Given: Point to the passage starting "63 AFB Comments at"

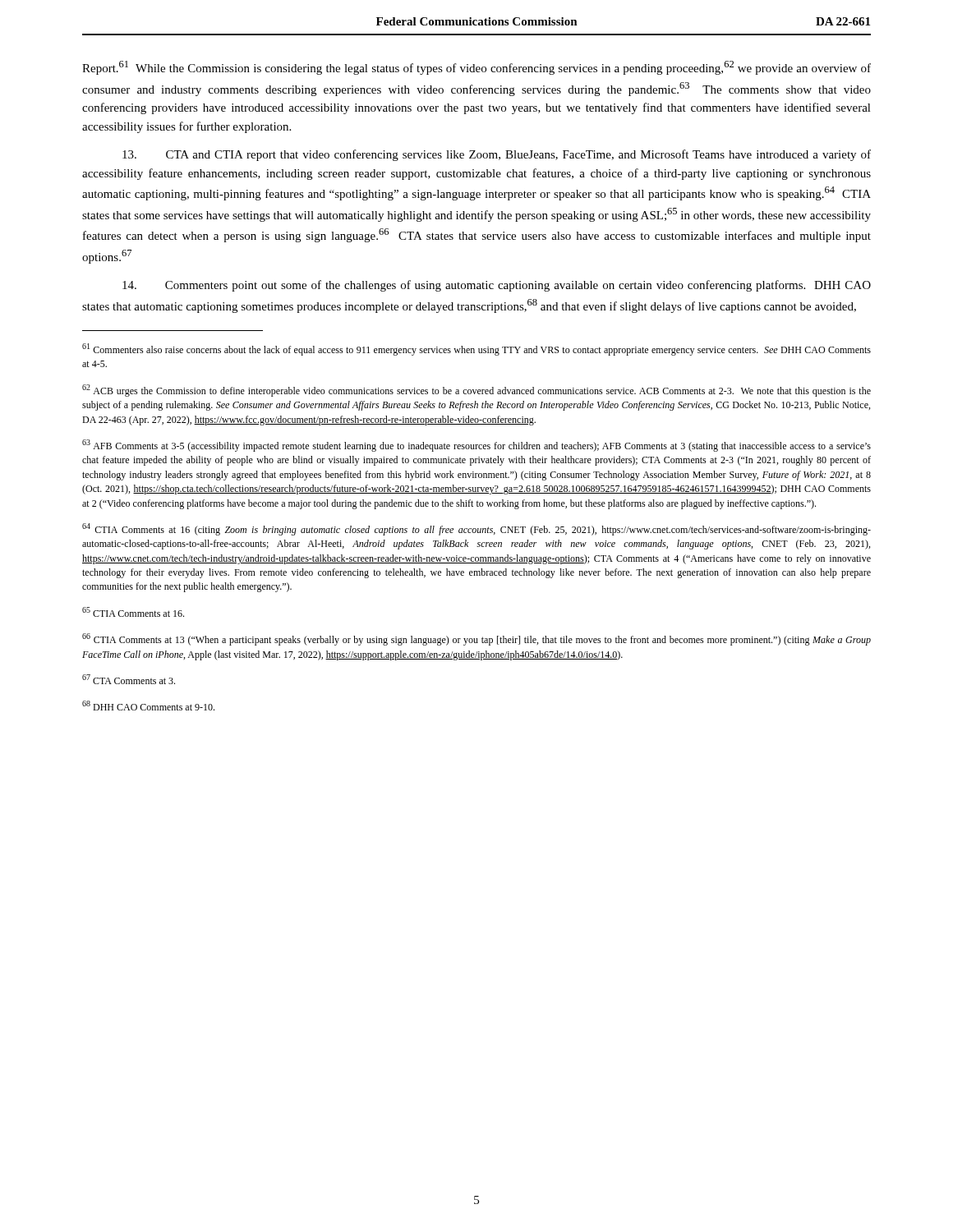Looking at the screenshot, I should (x=476, y=474).
